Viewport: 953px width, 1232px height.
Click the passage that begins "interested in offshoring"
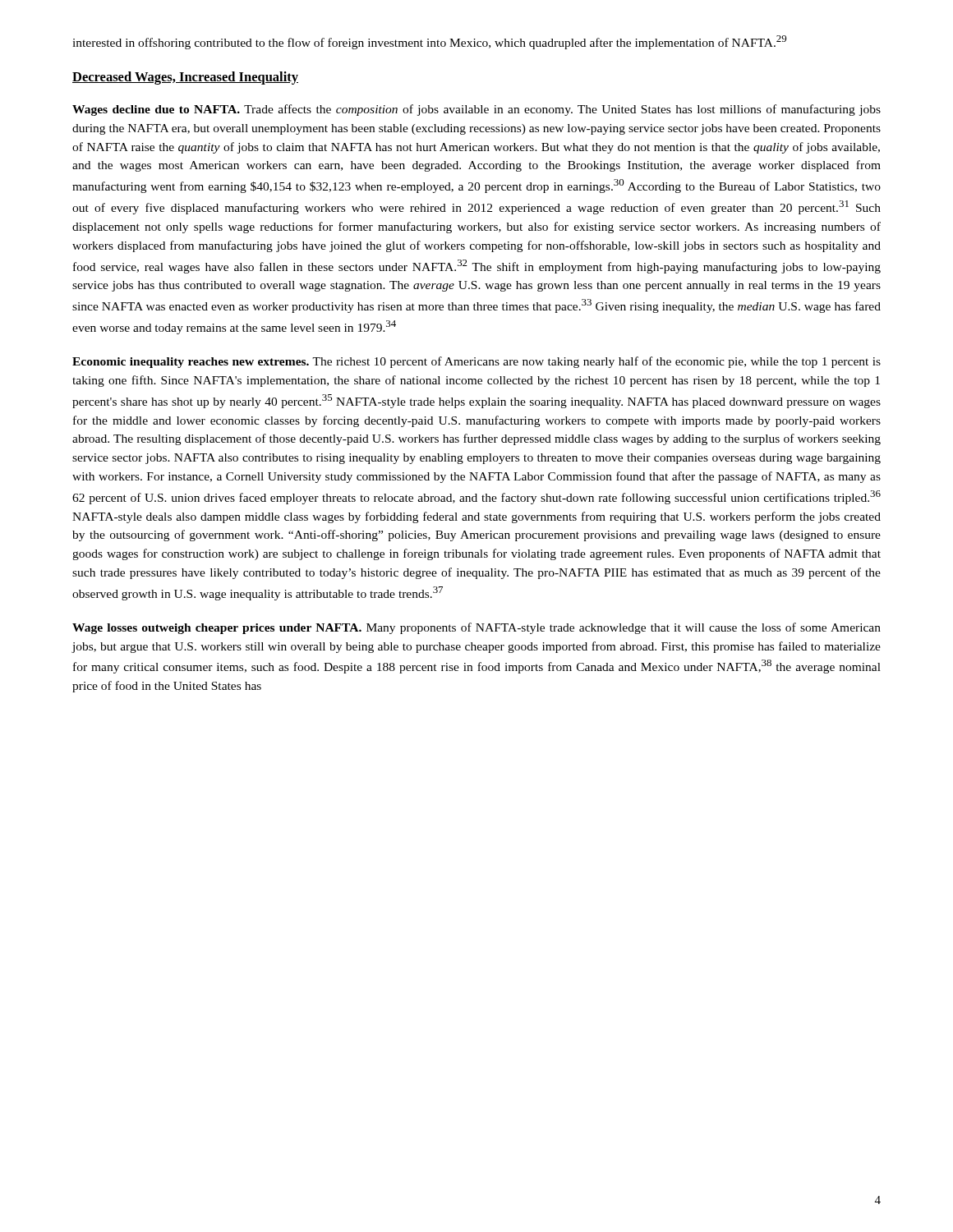(x=430, y=41)
